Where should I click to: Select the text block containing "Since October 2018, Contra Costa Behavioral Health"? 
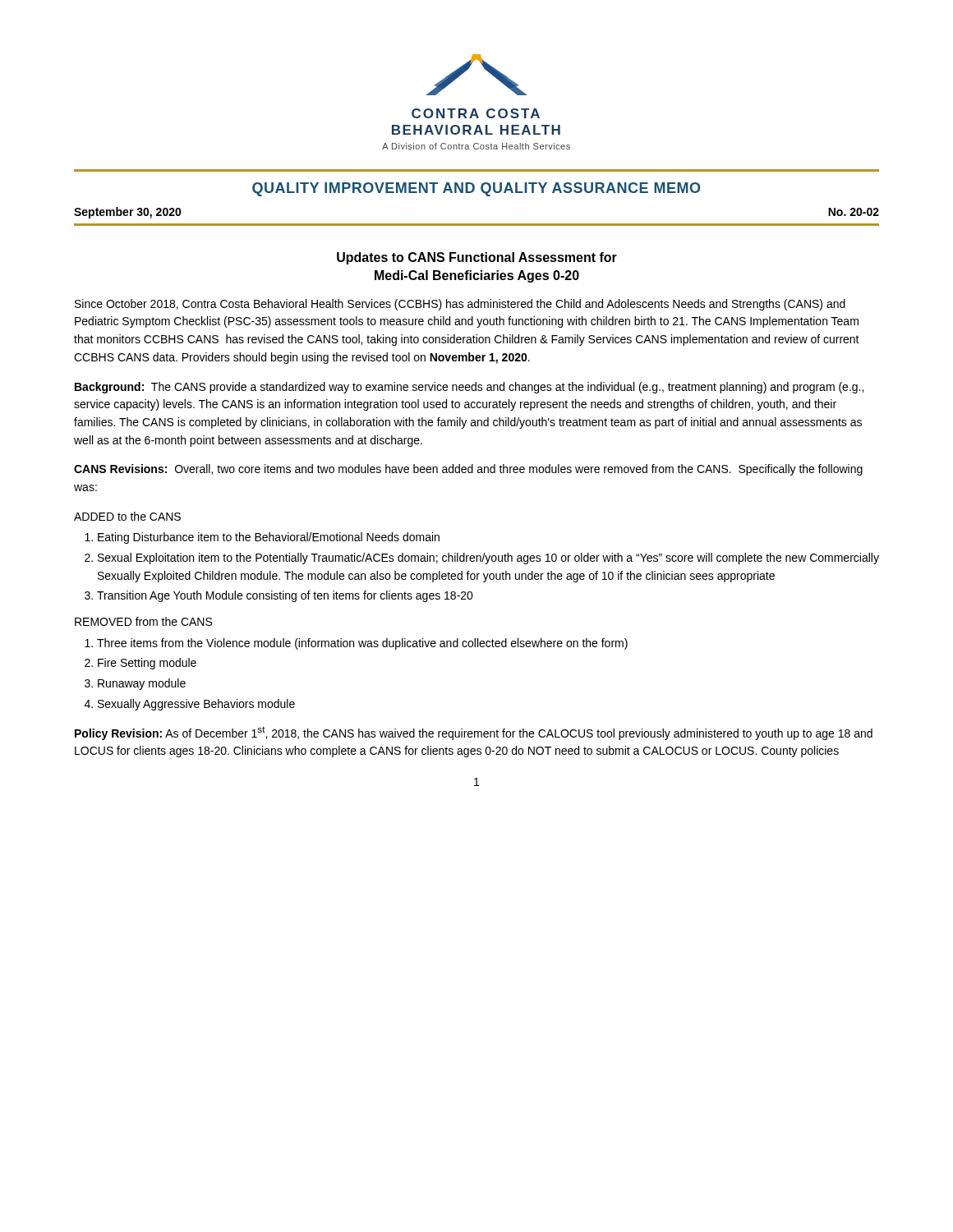click(467, 330)
